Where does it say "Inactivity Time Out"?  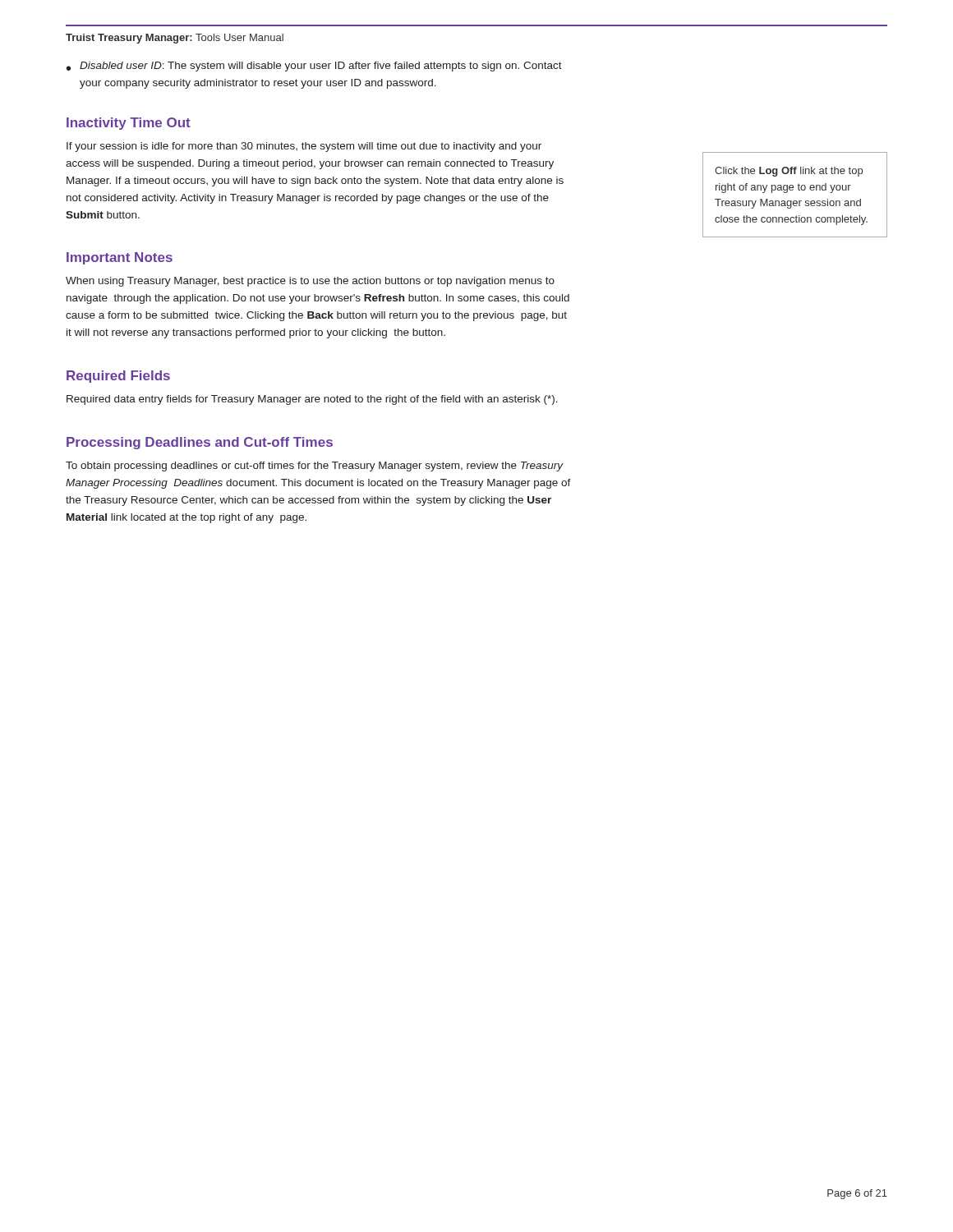coord(128,123)
